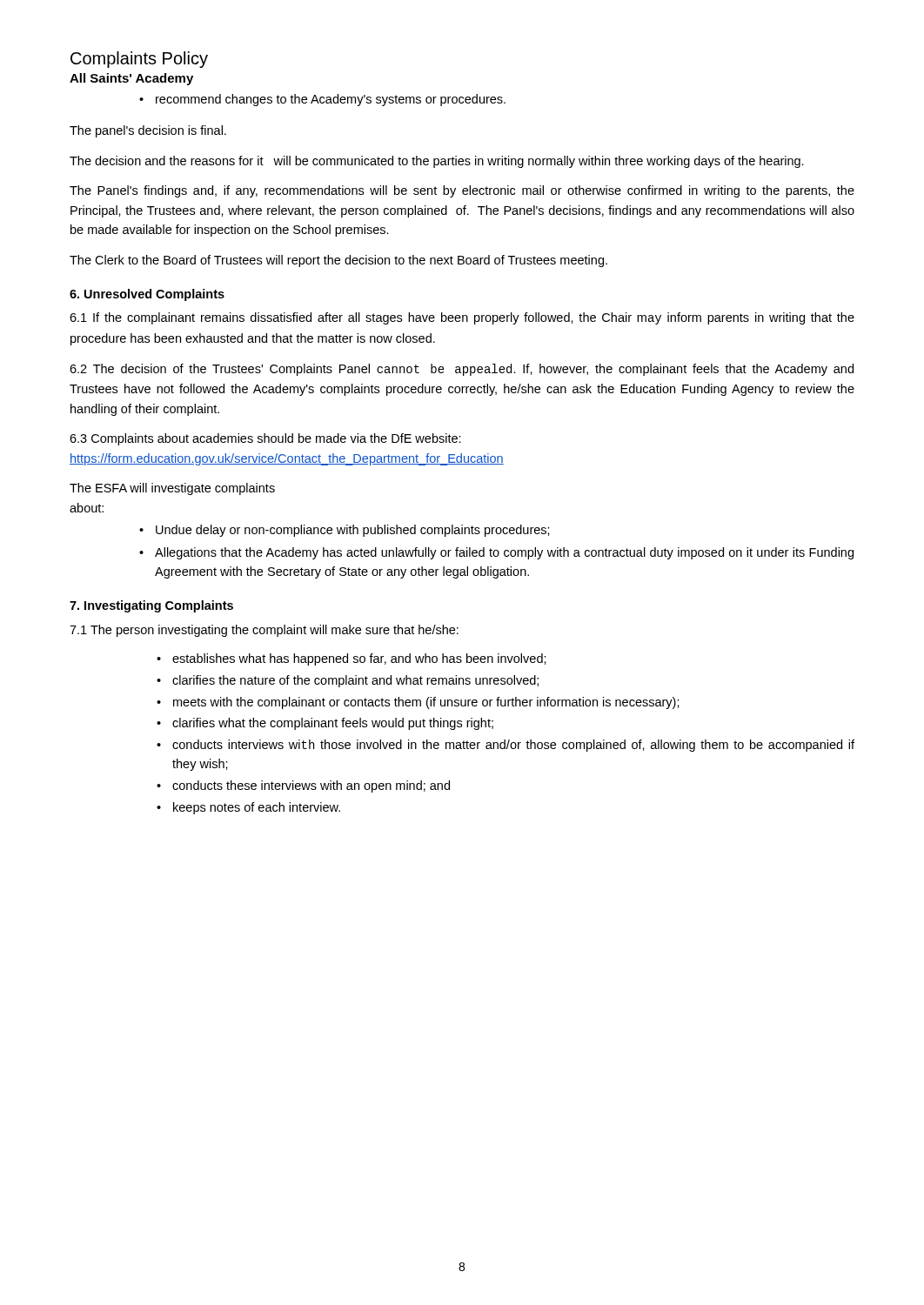Navigate to the element starting "All Saints' Academy"
Screen dimensions: 1305x924
coord(131,79)
